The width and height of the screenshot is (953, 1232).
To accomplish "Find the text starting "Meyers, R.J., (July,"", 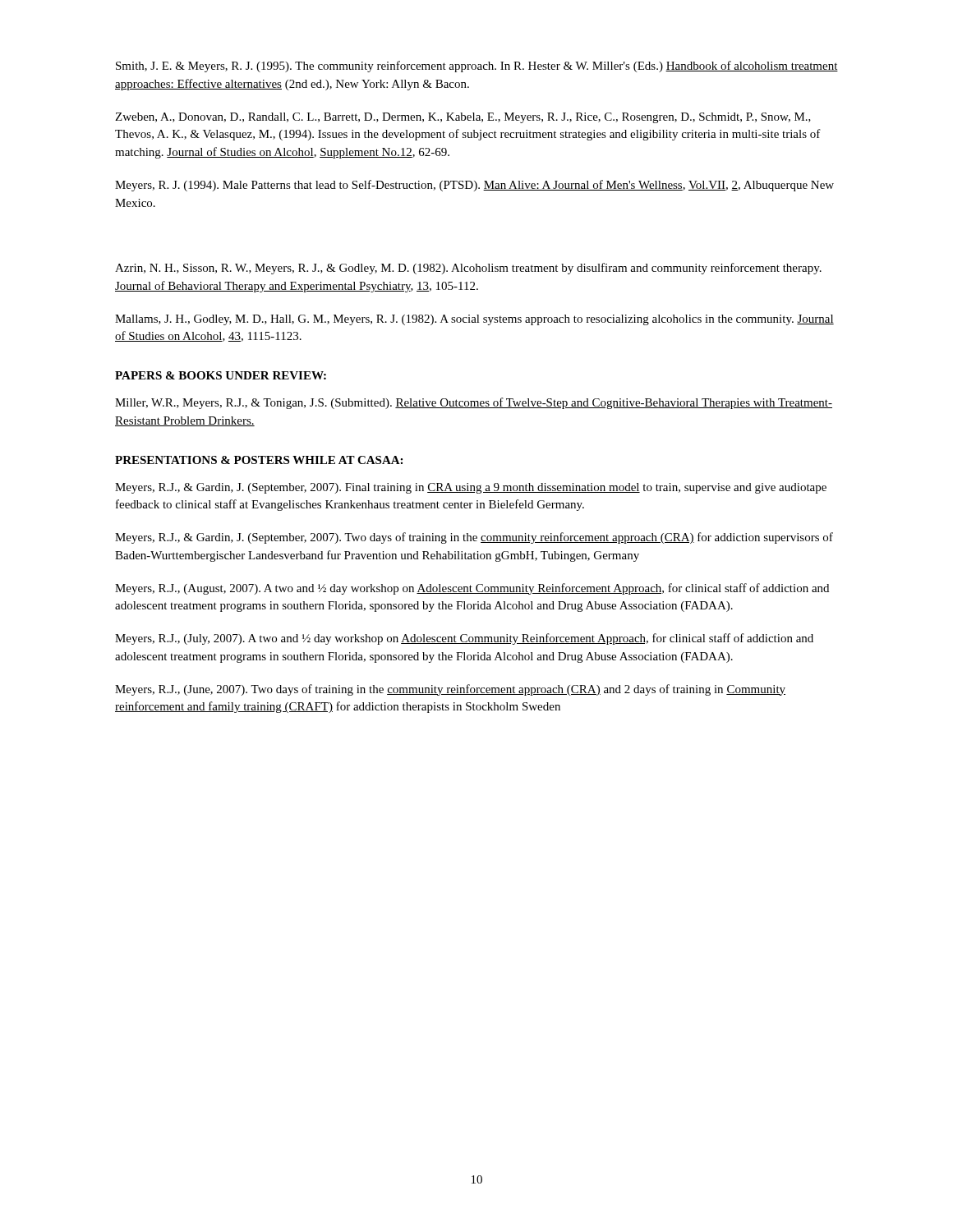I will coord(464,647).
